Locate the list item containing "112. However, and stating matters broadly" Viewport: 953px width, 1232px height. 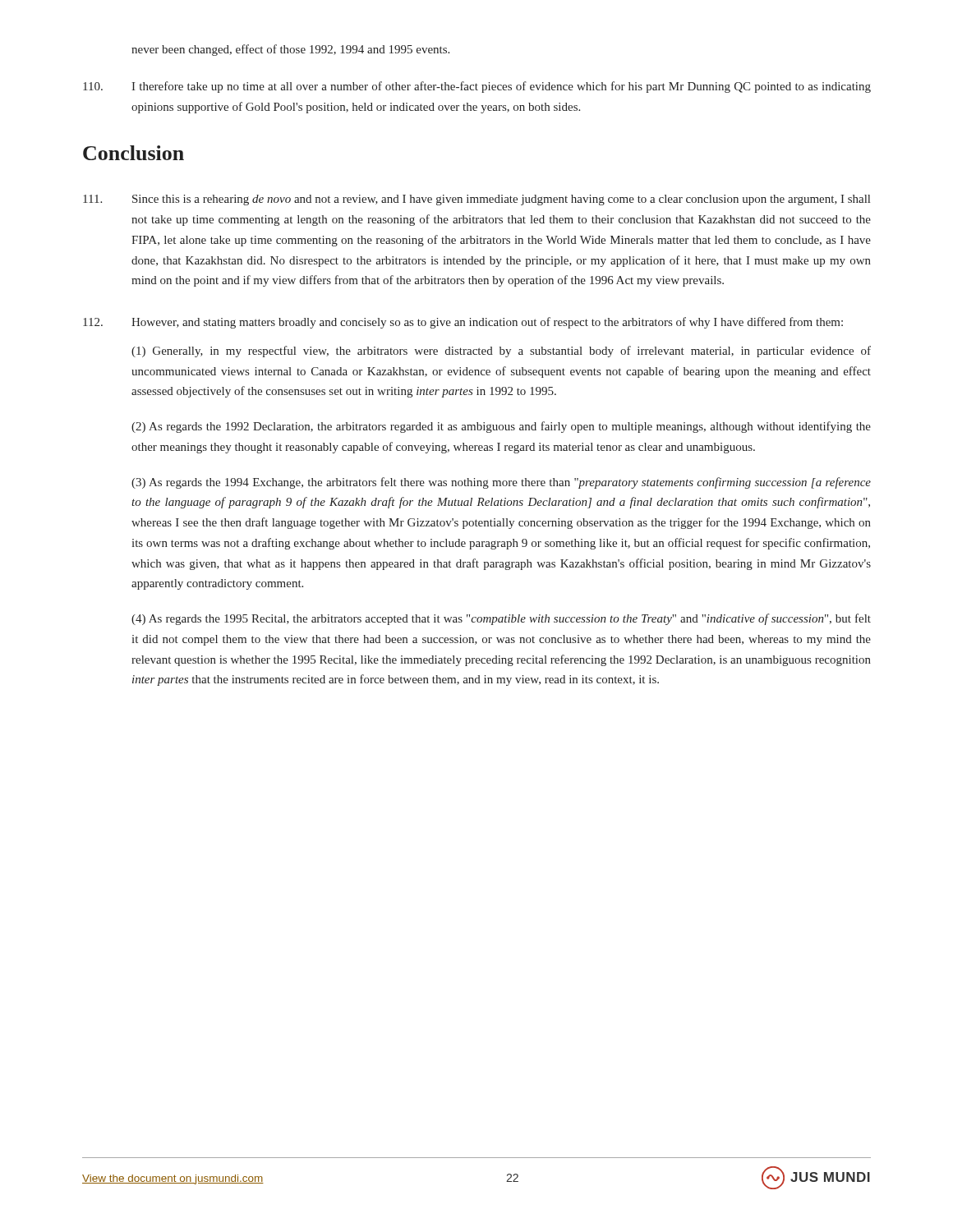pos(476,501)
